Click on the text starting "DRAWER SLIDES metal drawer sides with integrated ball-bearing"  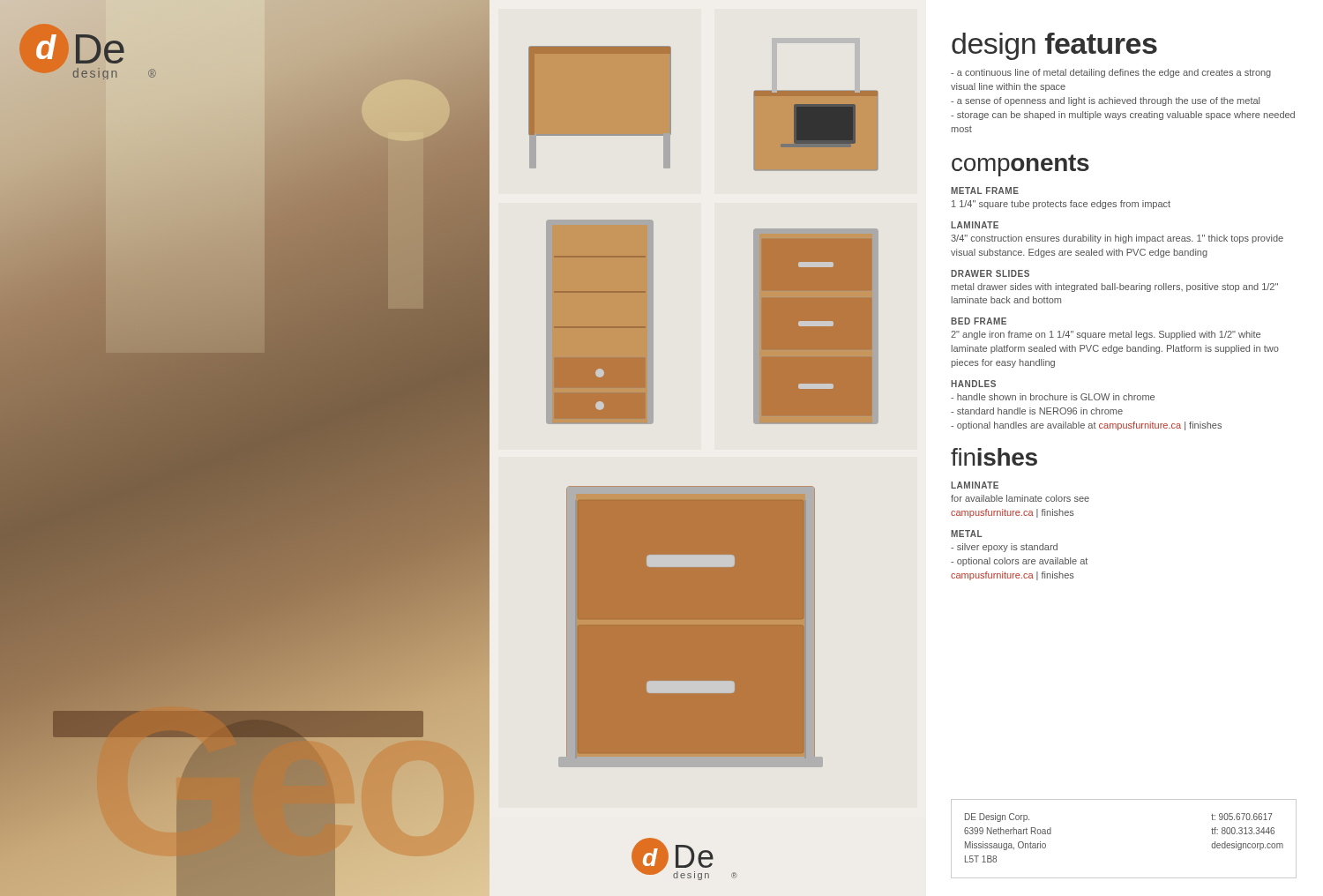click(x=1124, y=288)
